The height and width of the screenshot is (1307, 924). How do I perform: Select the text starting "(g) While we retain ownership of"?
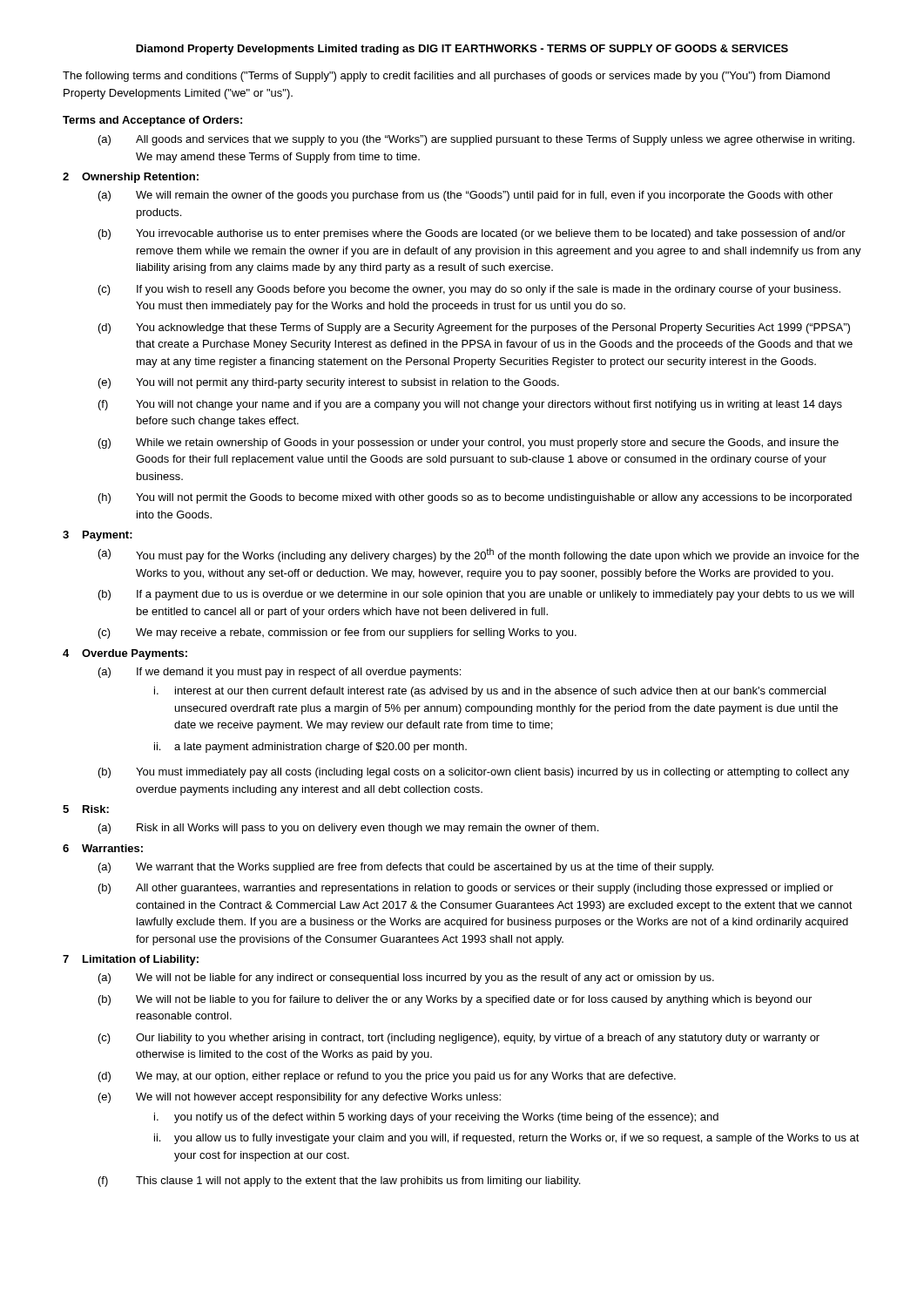[x=479, y=459]
